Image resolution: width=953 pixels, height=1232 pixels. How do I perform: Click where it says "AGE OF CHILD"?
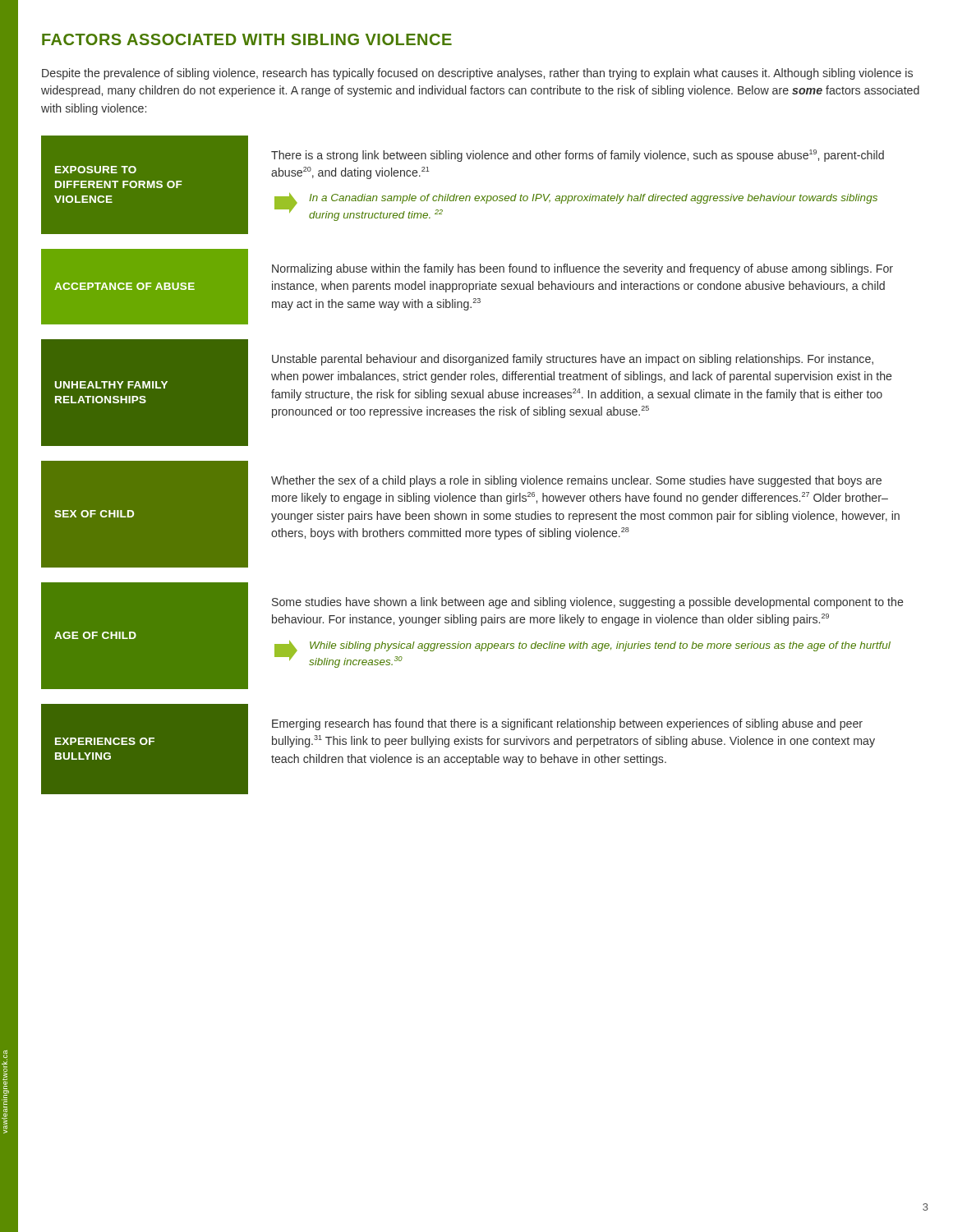[95, 635]
